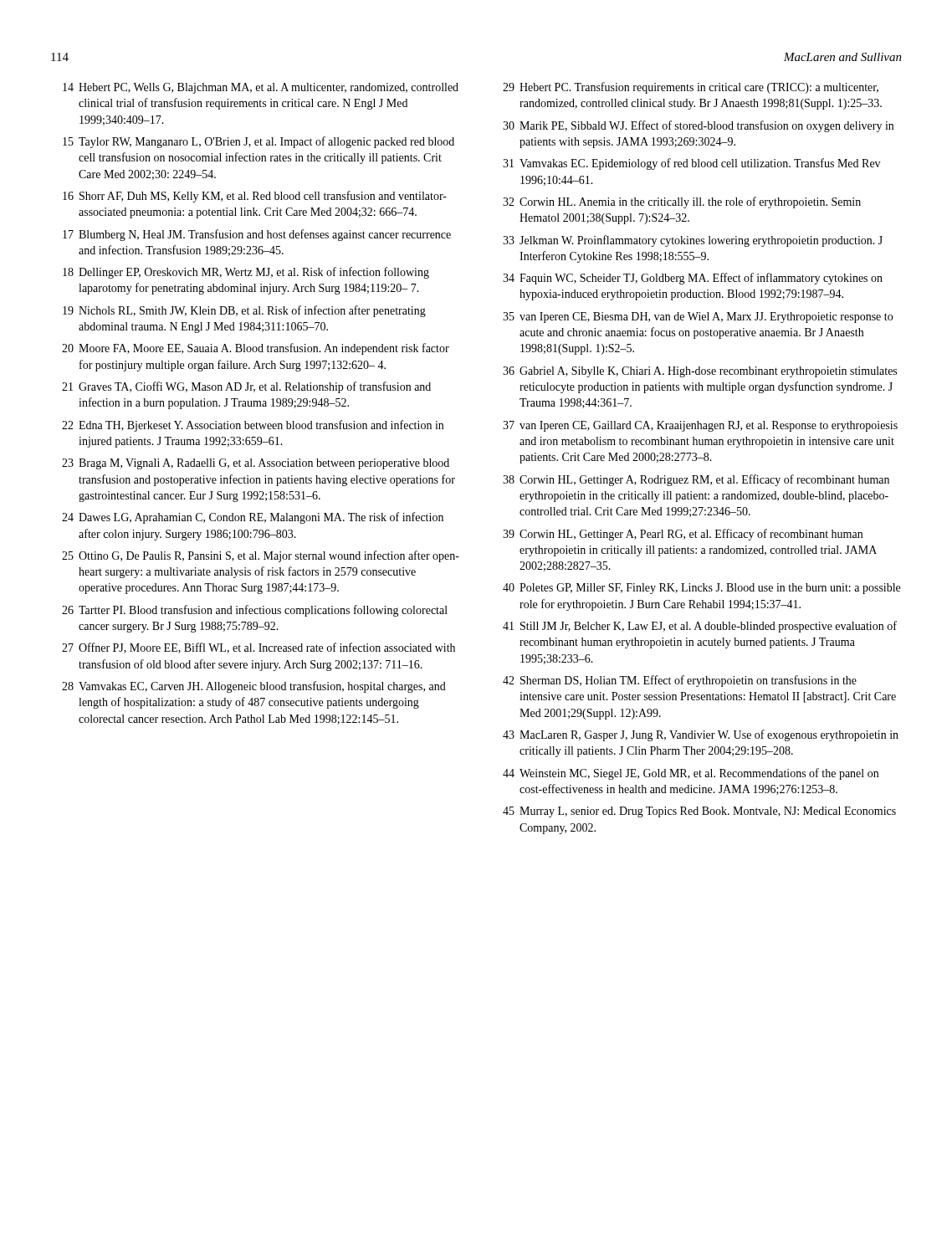Screen dimensions: 1255x952
Task: Locate the block of text that opens with "34 Faquin WC, Scheider TJ,"
Action: coord(696,287)
